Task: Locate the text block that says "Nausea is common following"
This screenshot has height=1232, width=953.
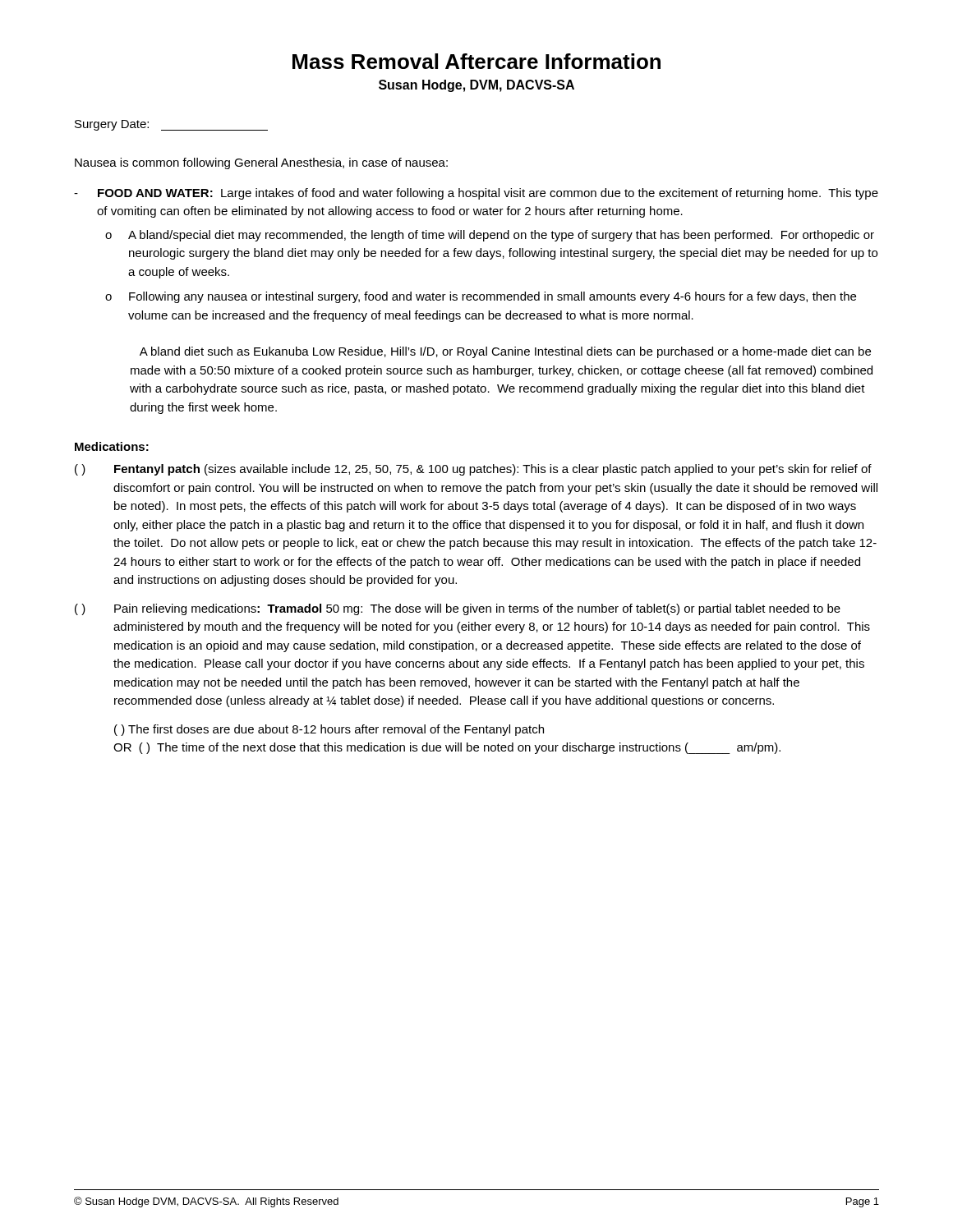Action: point(261,162)
